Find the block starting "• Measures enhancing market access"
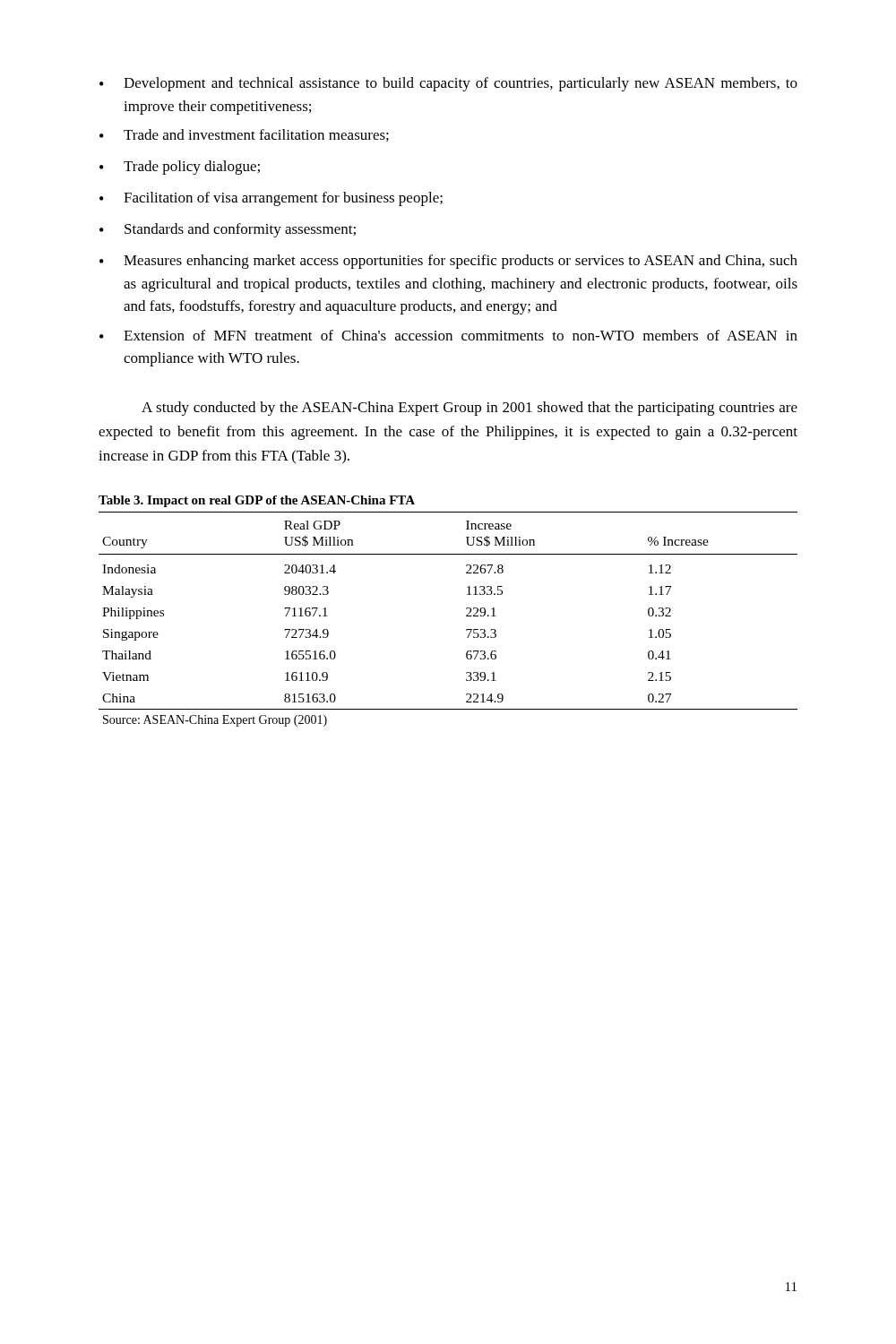 coord(448,283)
